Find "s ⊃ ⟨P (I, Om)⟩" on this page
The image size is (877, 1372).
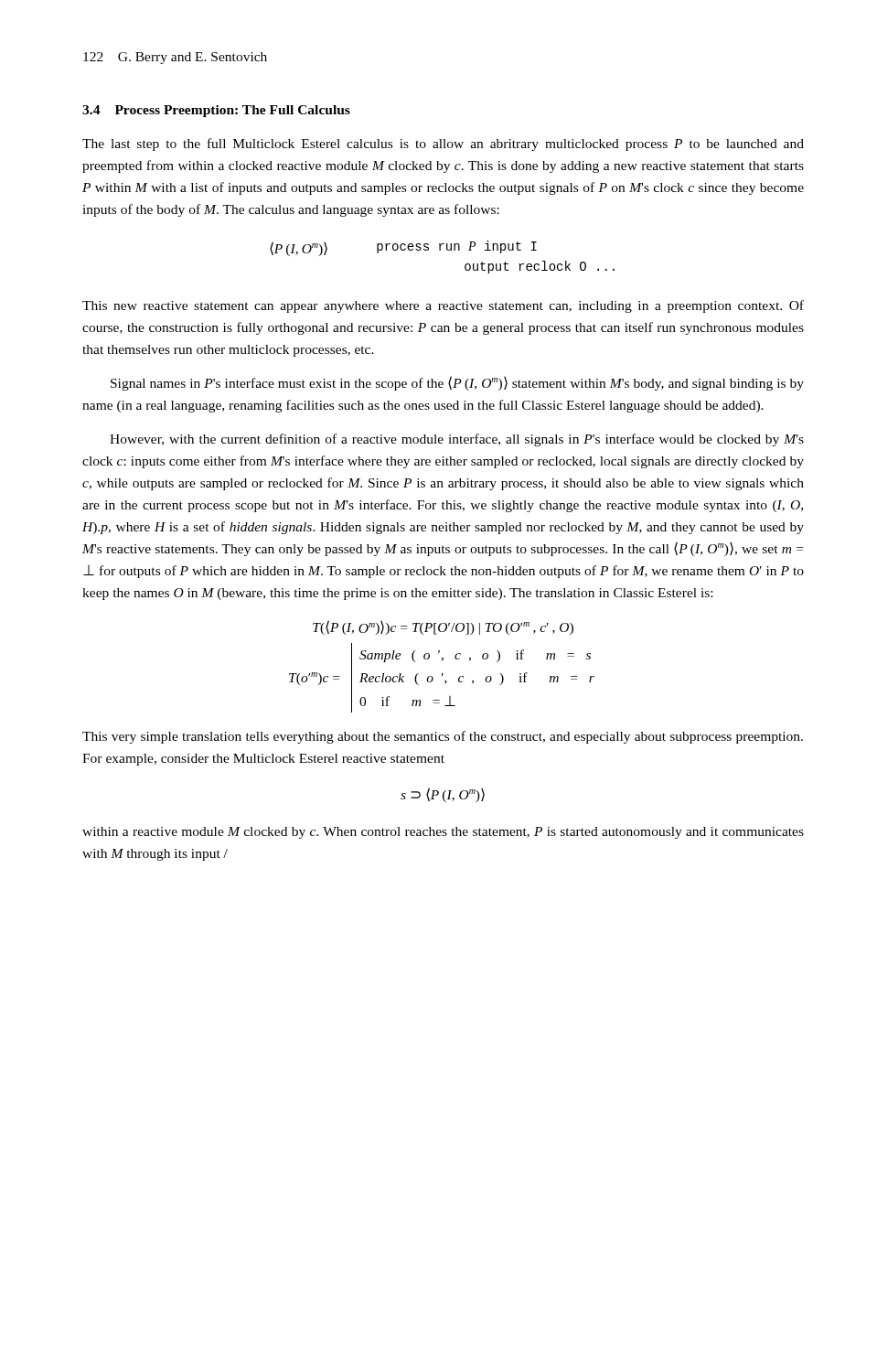point(443,794)
